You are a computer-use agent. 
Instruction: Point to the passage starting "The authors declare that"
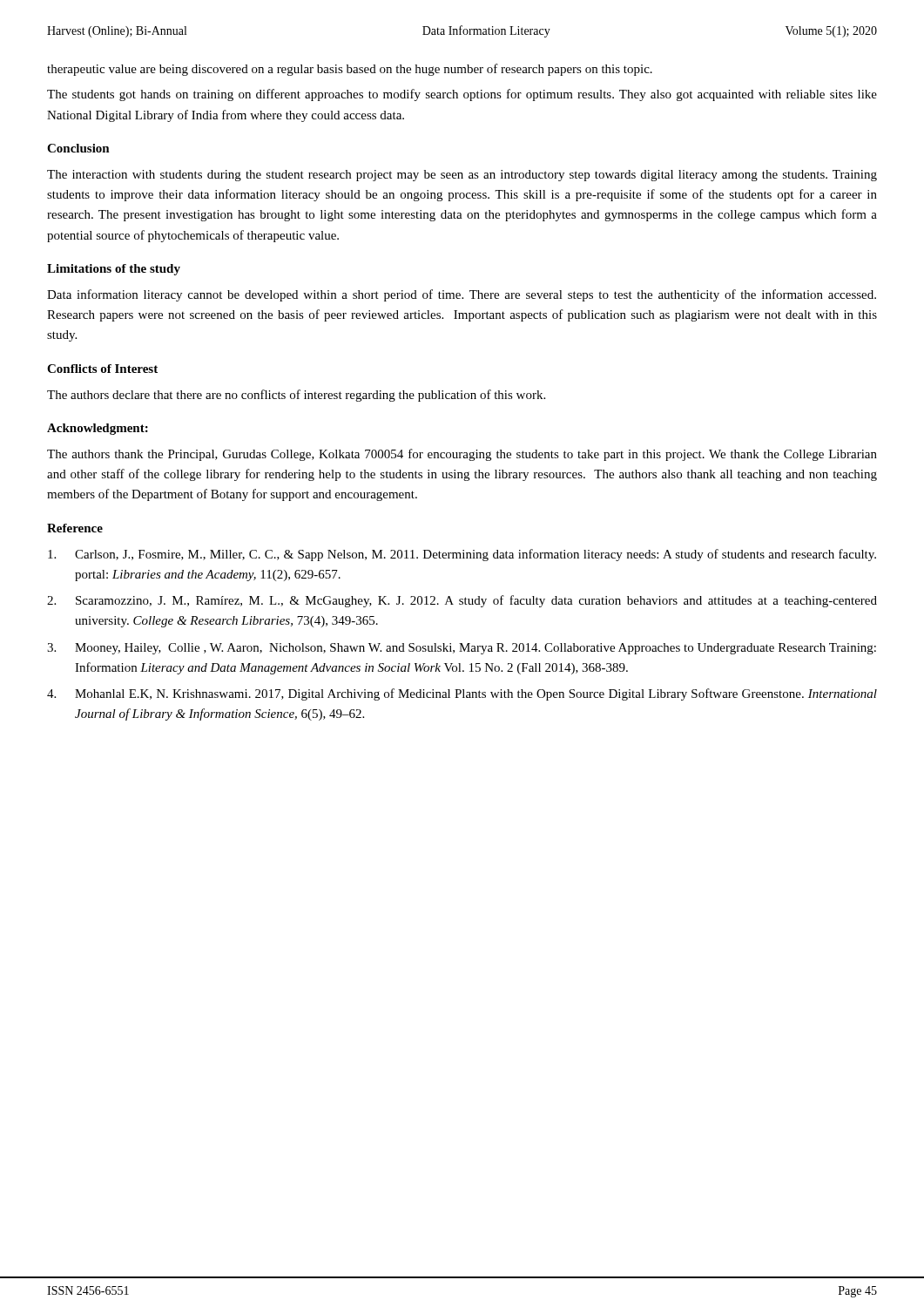click(x=462, y=395)
